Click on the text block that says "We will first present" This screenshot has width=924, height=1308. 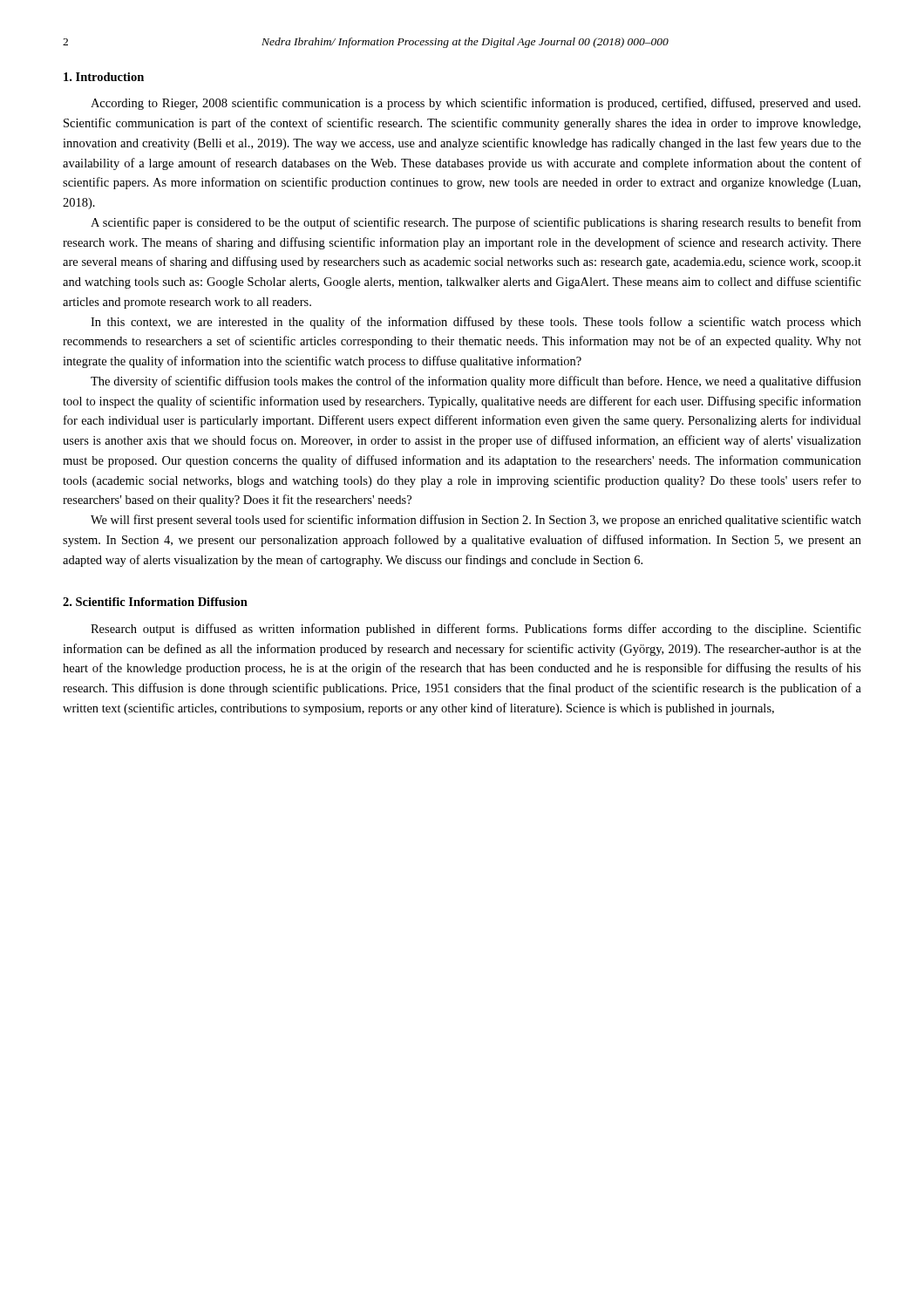pos(462,540)
